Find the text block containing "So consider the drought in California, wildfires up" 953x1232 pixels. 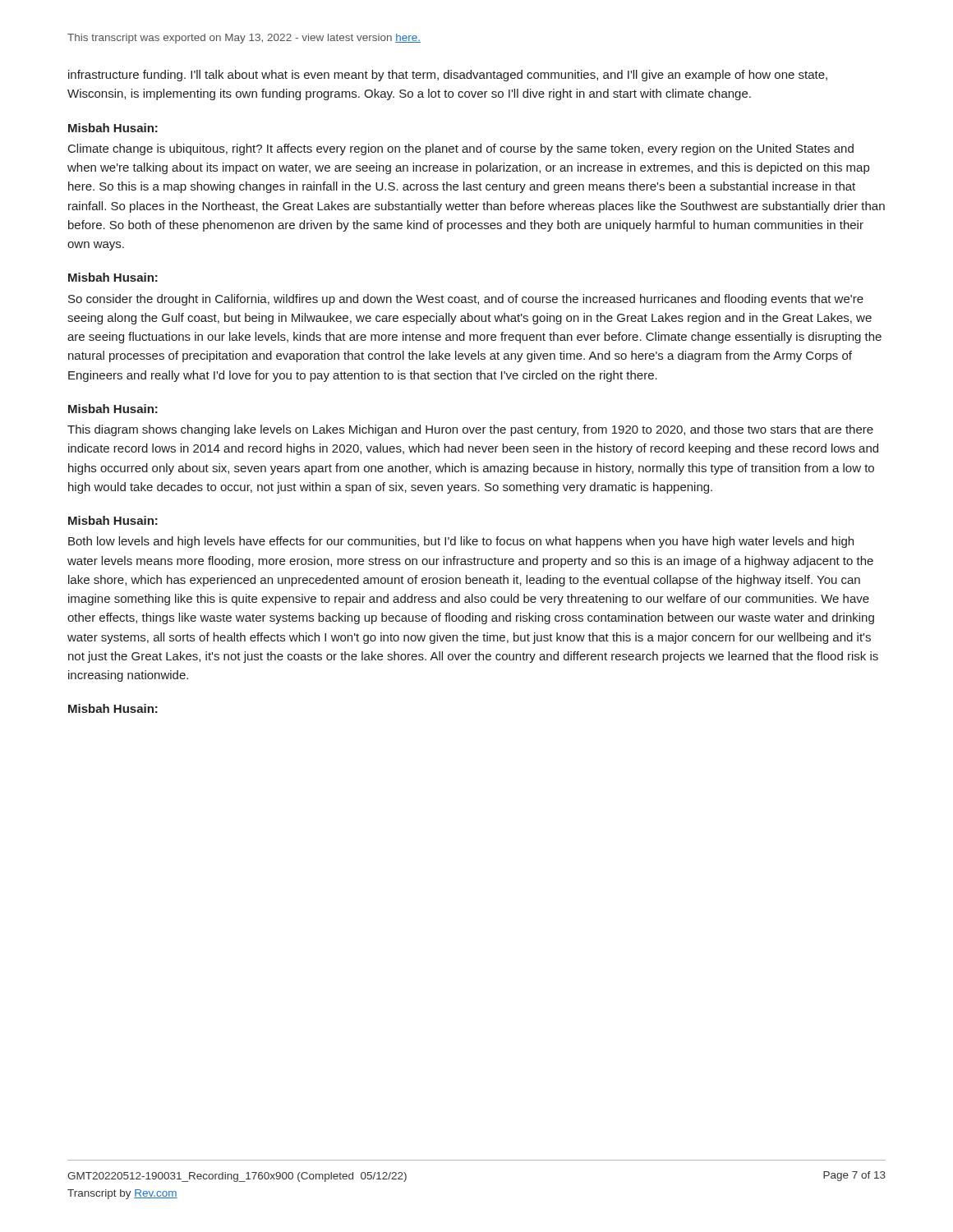[x=475, y=336]
